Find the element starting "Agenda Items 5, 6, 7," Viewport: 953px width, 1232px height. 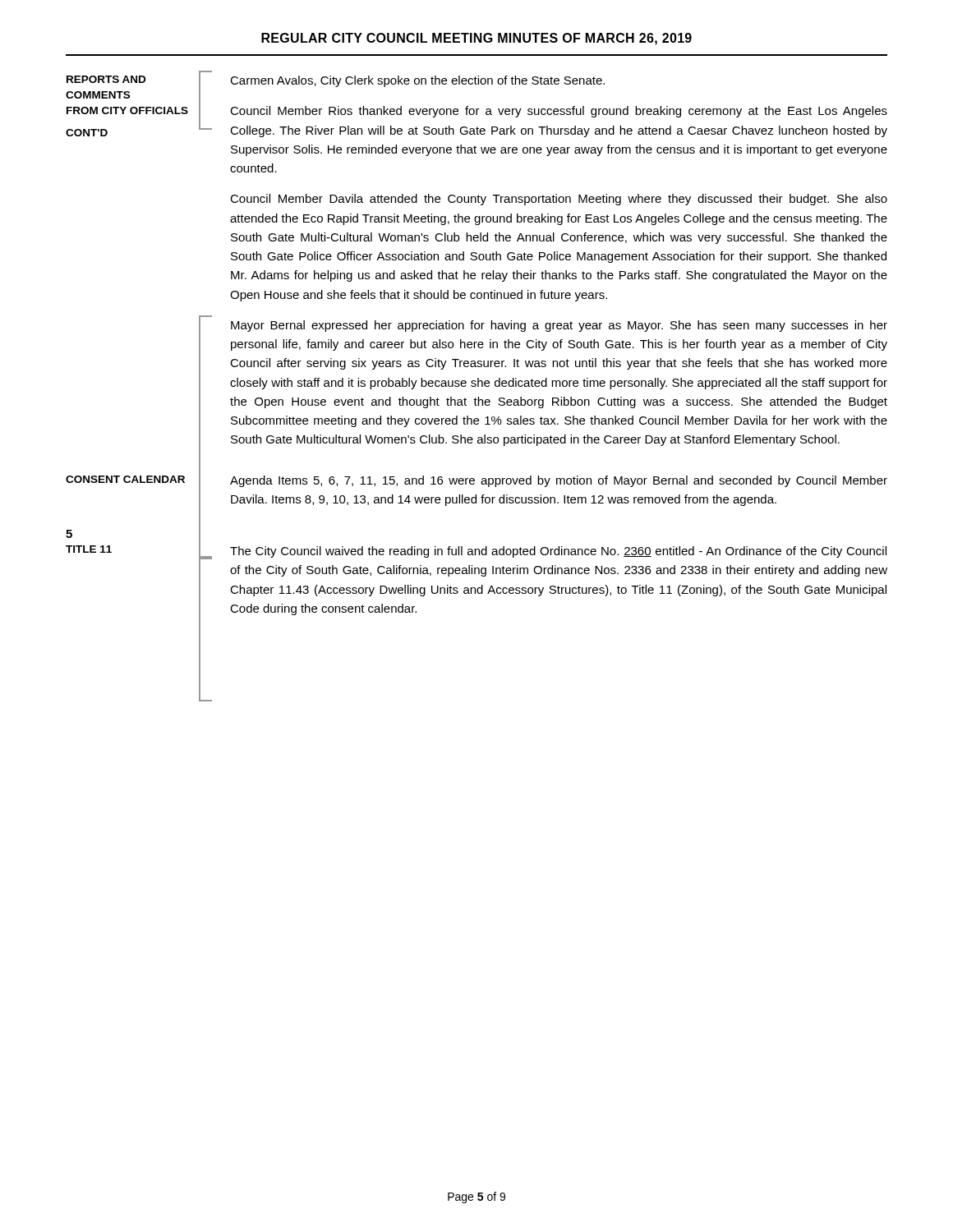[x=559, y=489]
